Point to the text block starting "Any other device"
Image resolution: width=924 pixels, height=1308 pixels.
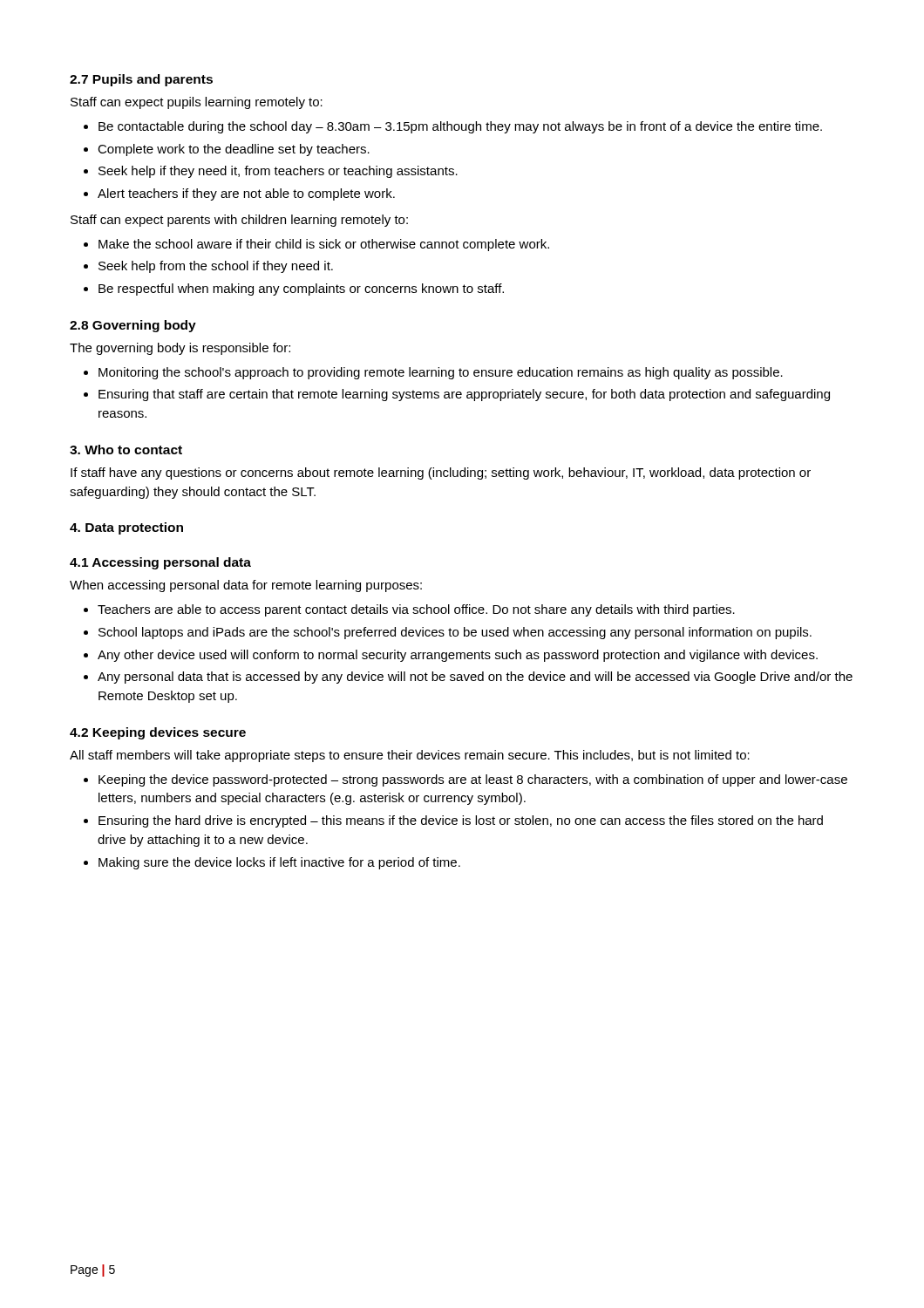(458, 654)
